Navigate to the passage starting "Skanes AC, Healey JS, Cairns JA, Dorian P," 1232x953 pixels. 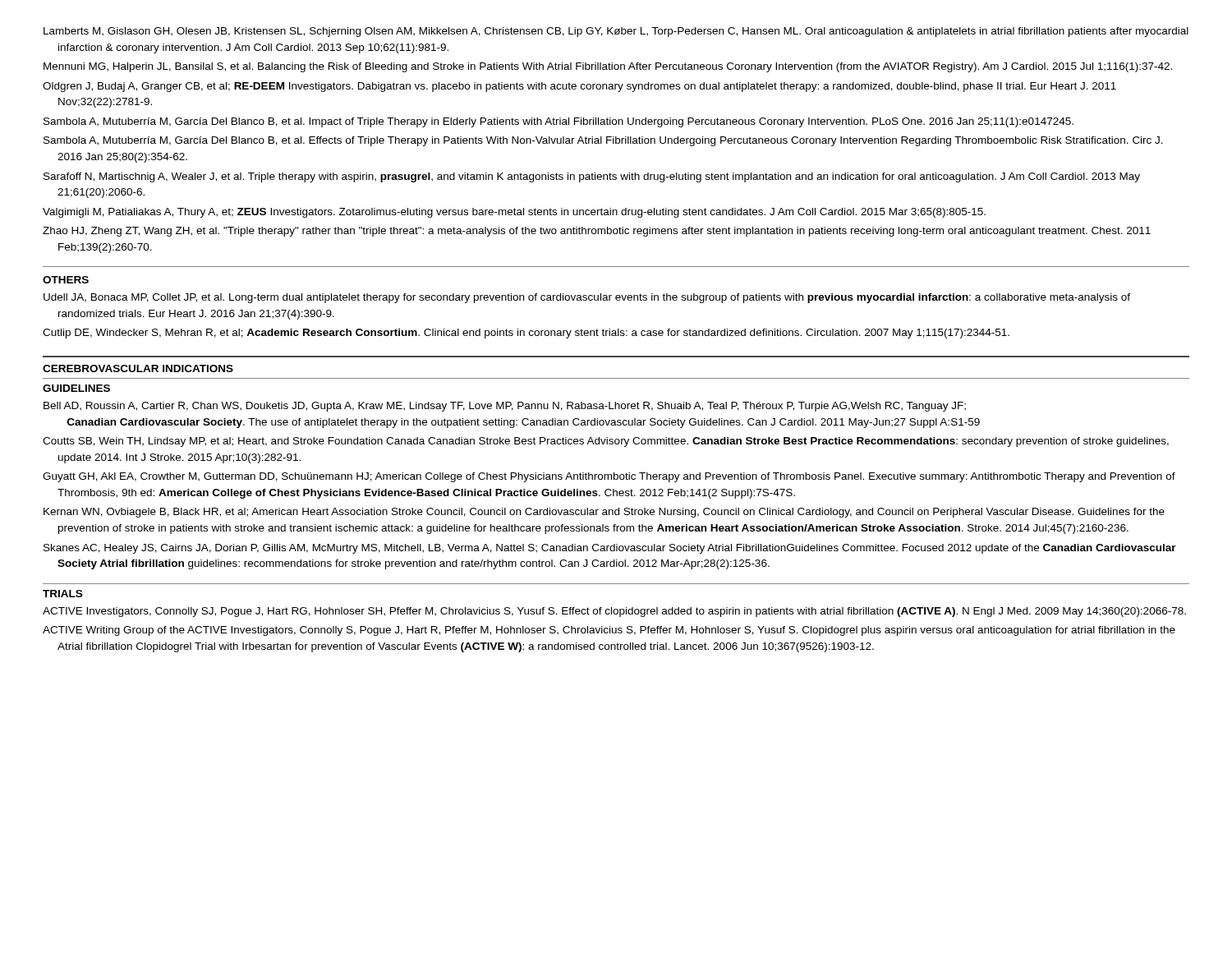point(609,555)
